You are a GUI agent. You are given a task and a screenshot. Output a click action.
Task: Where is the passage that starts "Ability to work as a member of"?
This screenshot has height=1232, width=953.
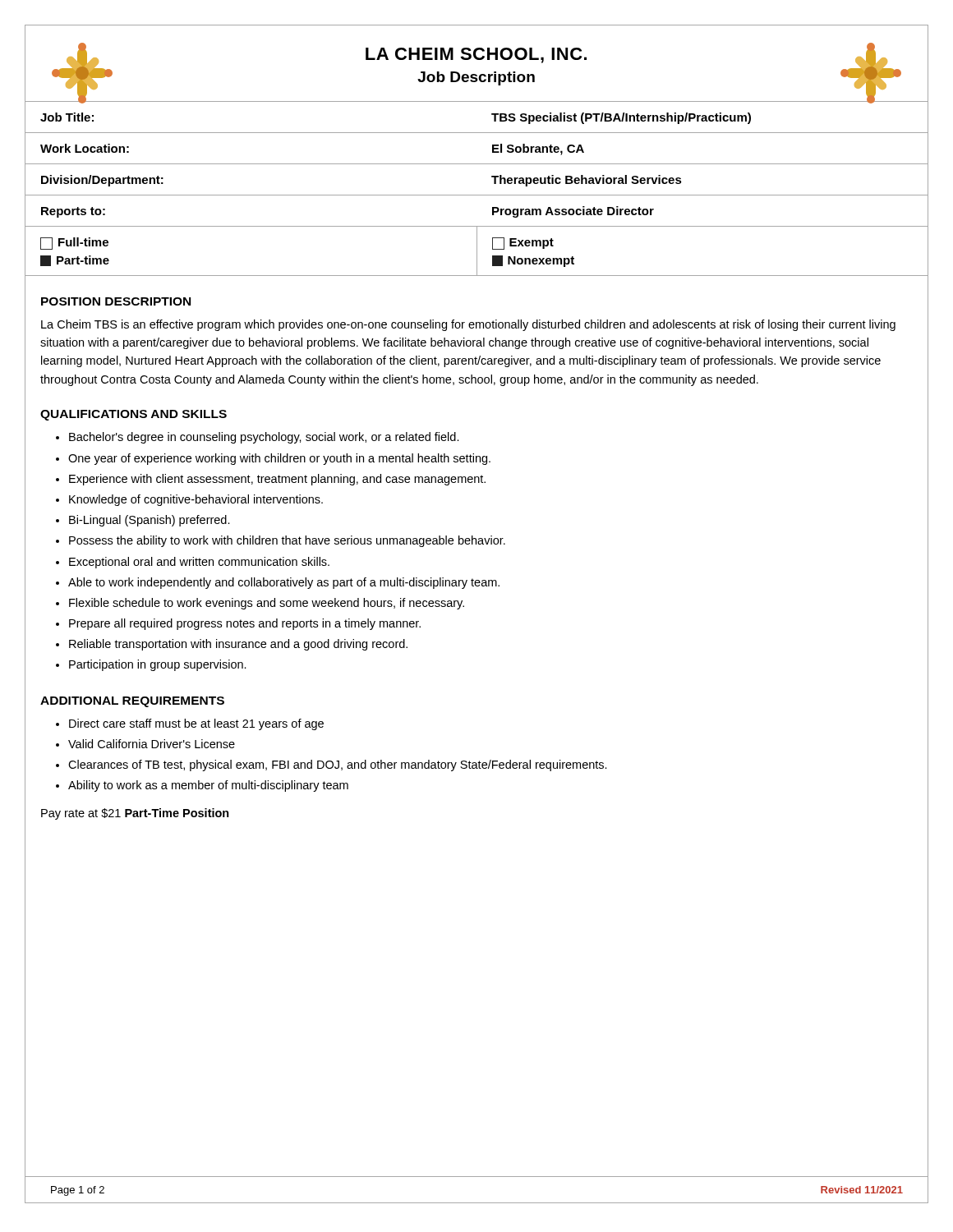209,785
